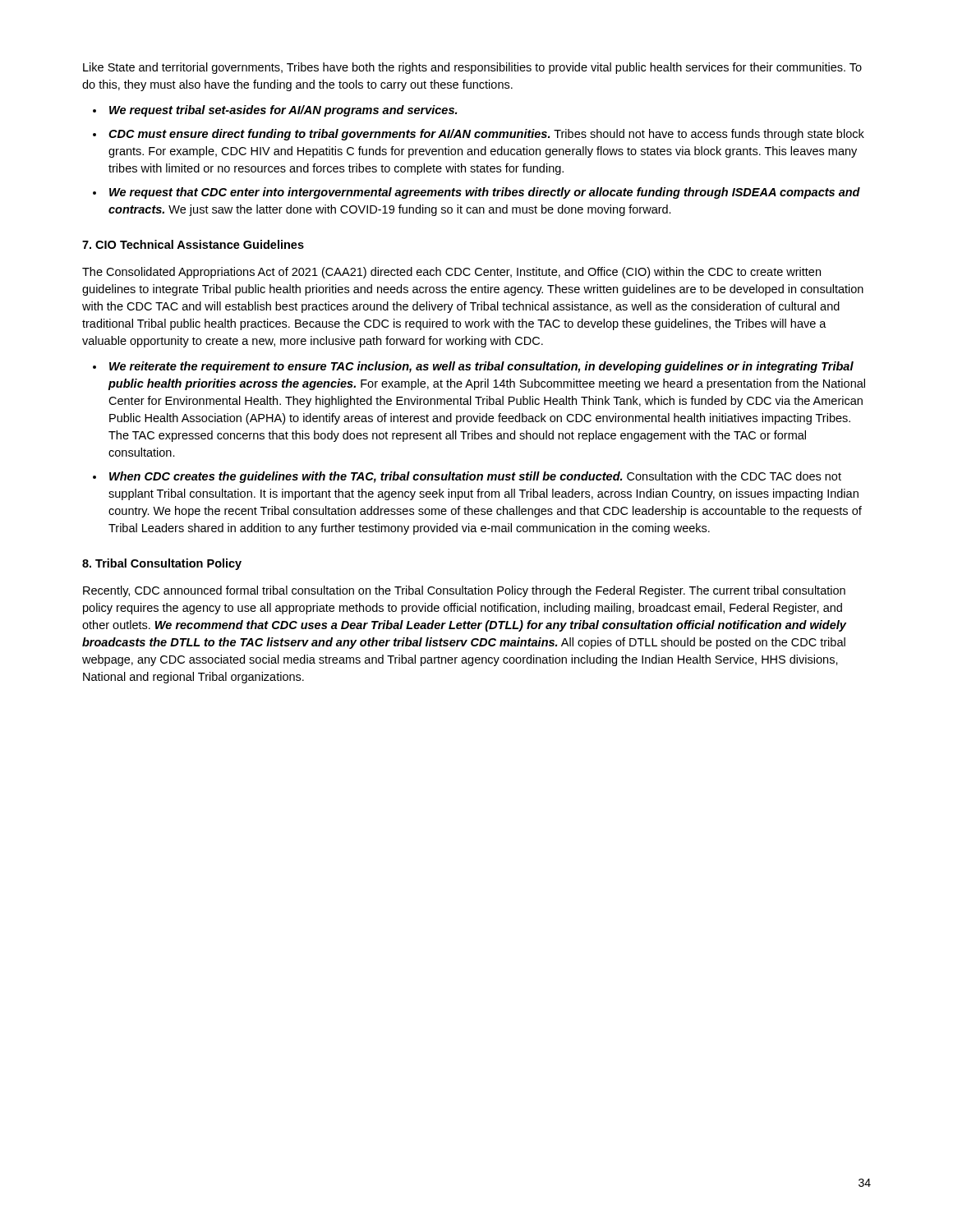The width and height of the screenshot is (953, 1232).
Task: Click the passage that begins "We request tribal set-asides for AI/AN programs"
Action: tap(283, 110)
